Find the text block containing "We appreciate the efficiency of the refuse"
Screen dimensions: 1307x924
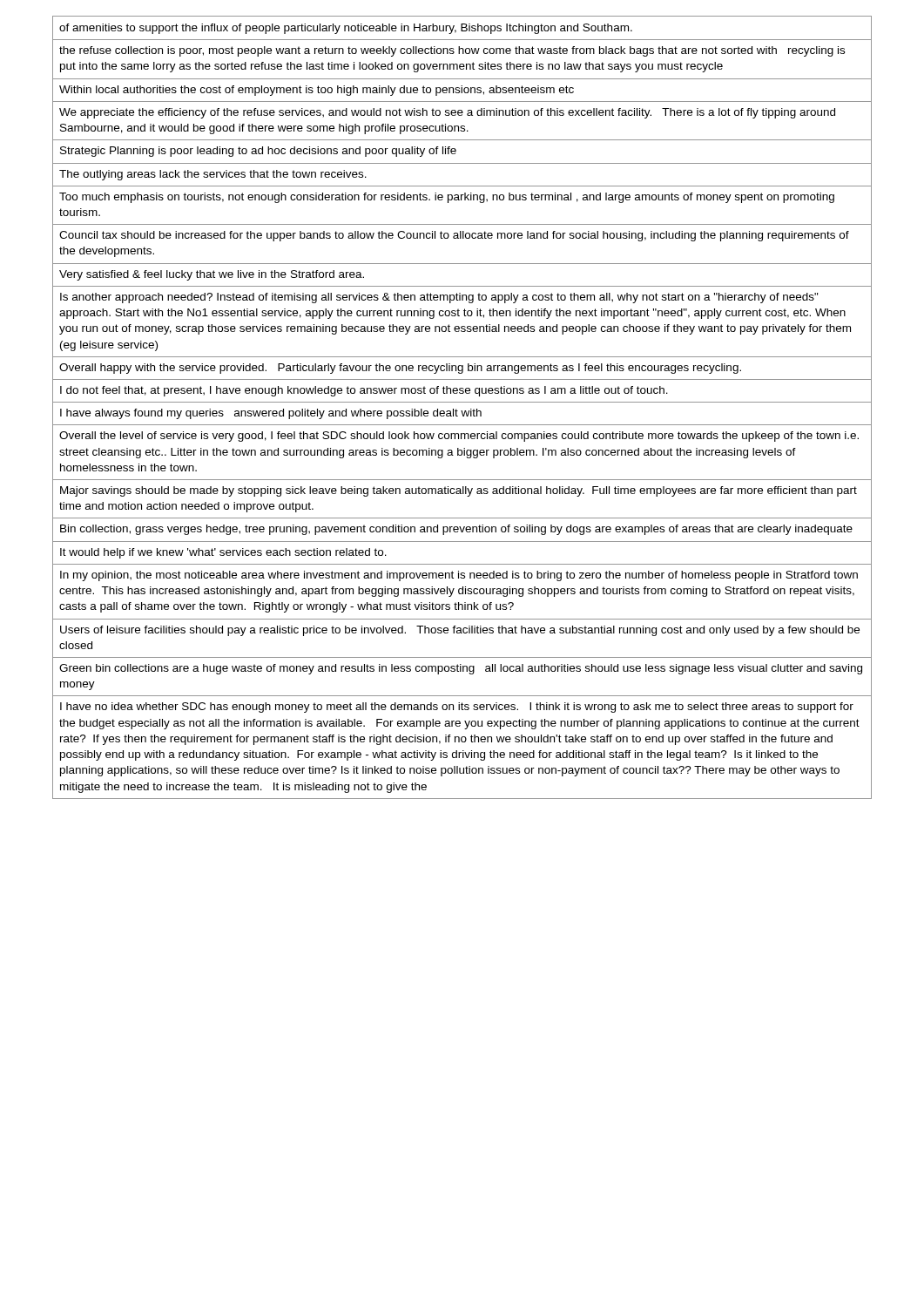(448, 120)
